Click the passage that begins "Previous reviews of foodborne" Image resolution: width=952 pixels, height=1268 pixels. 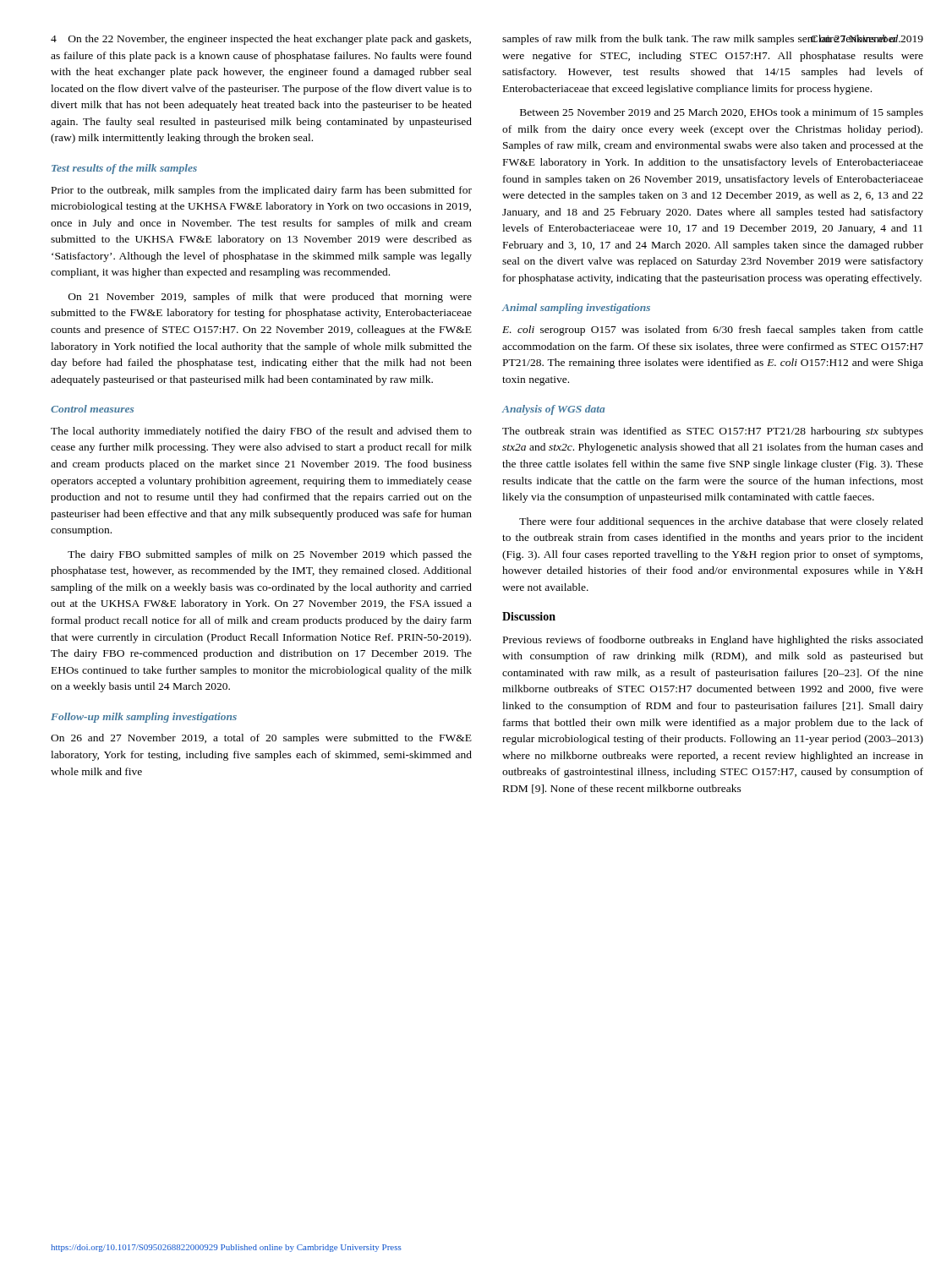(x=713, y=714)
